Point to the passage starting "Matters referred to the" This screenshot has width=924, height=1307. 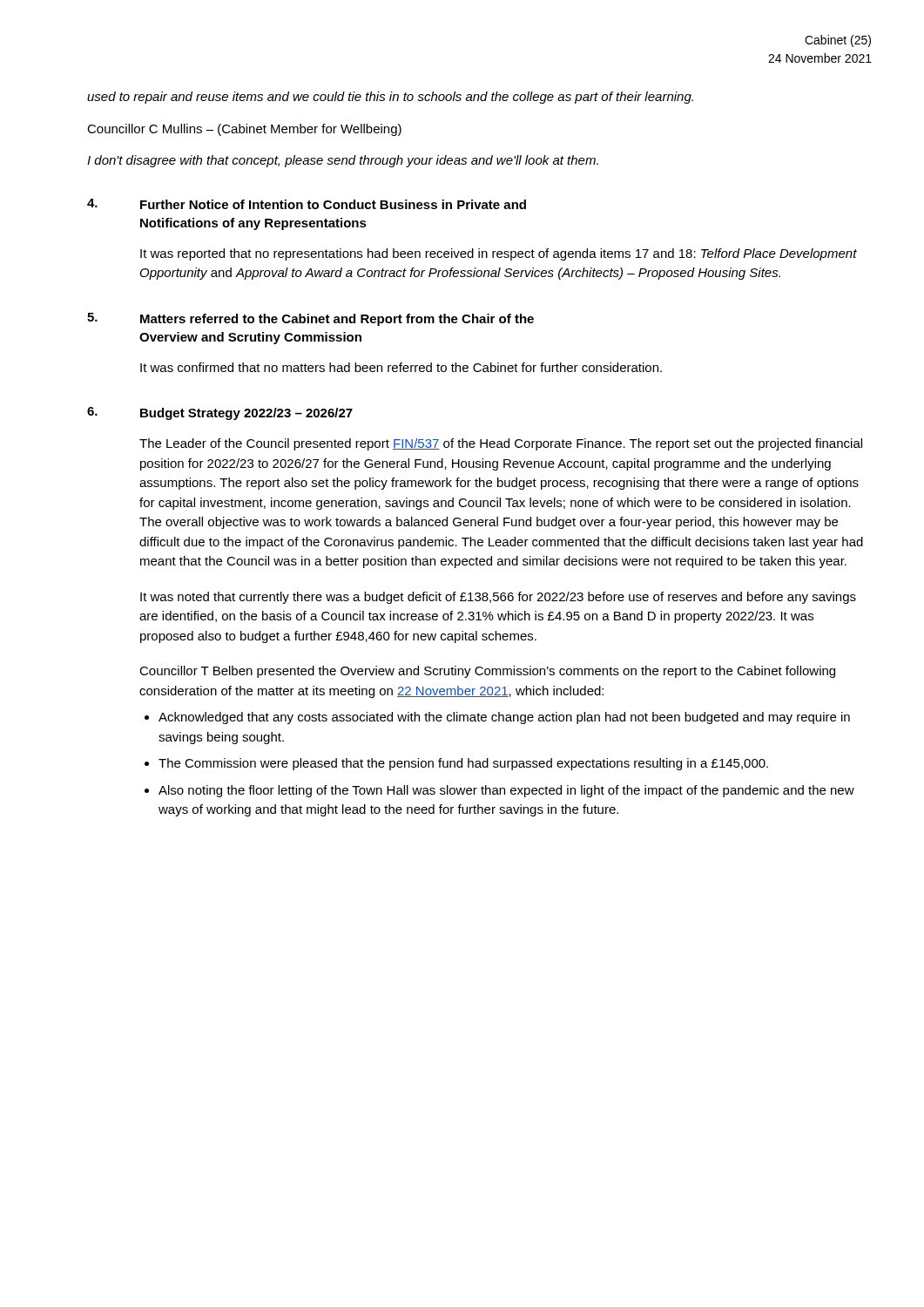[337, 327]
